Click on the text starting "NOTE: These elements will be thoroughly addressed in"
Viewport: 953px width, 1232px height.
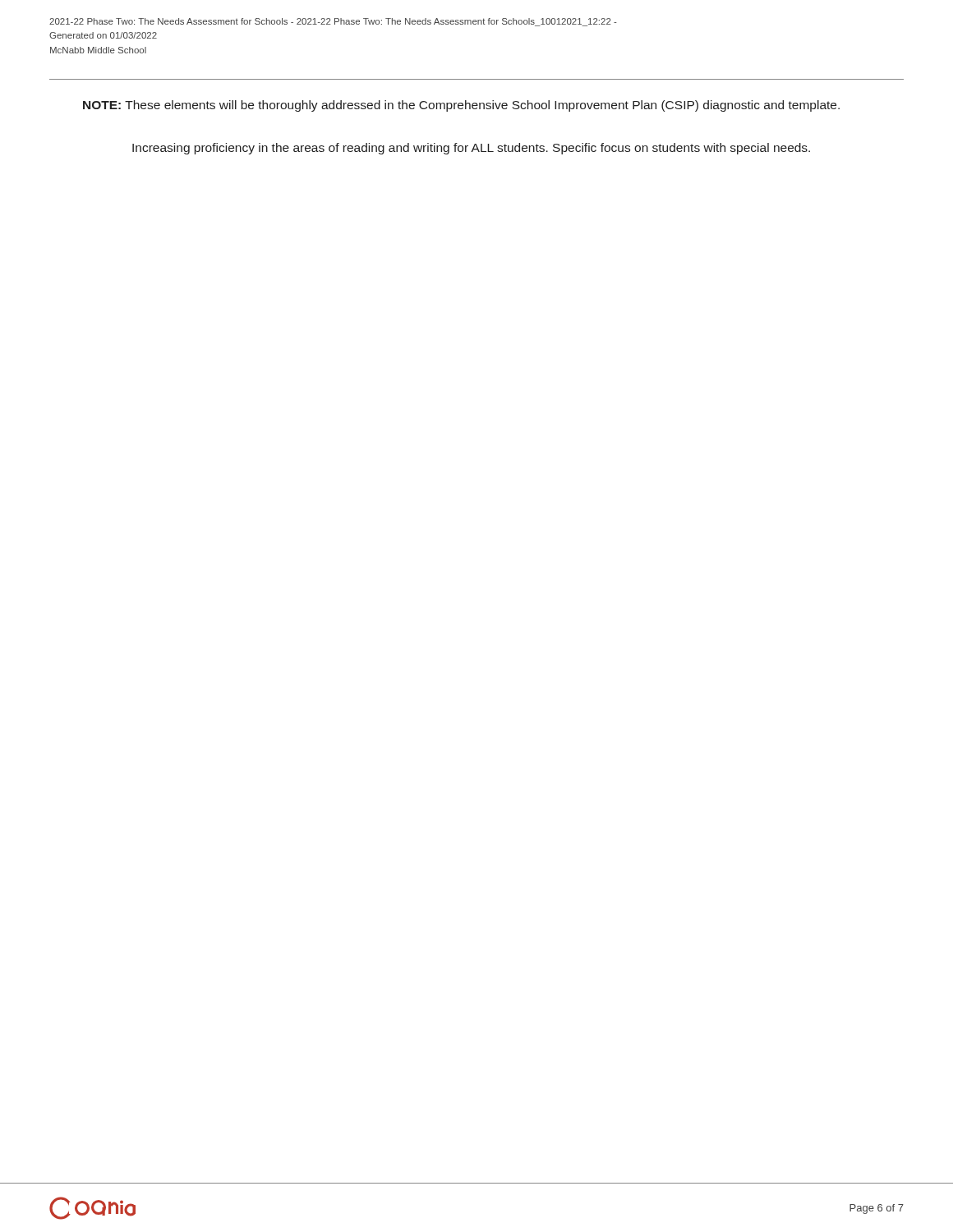[461, 105]
